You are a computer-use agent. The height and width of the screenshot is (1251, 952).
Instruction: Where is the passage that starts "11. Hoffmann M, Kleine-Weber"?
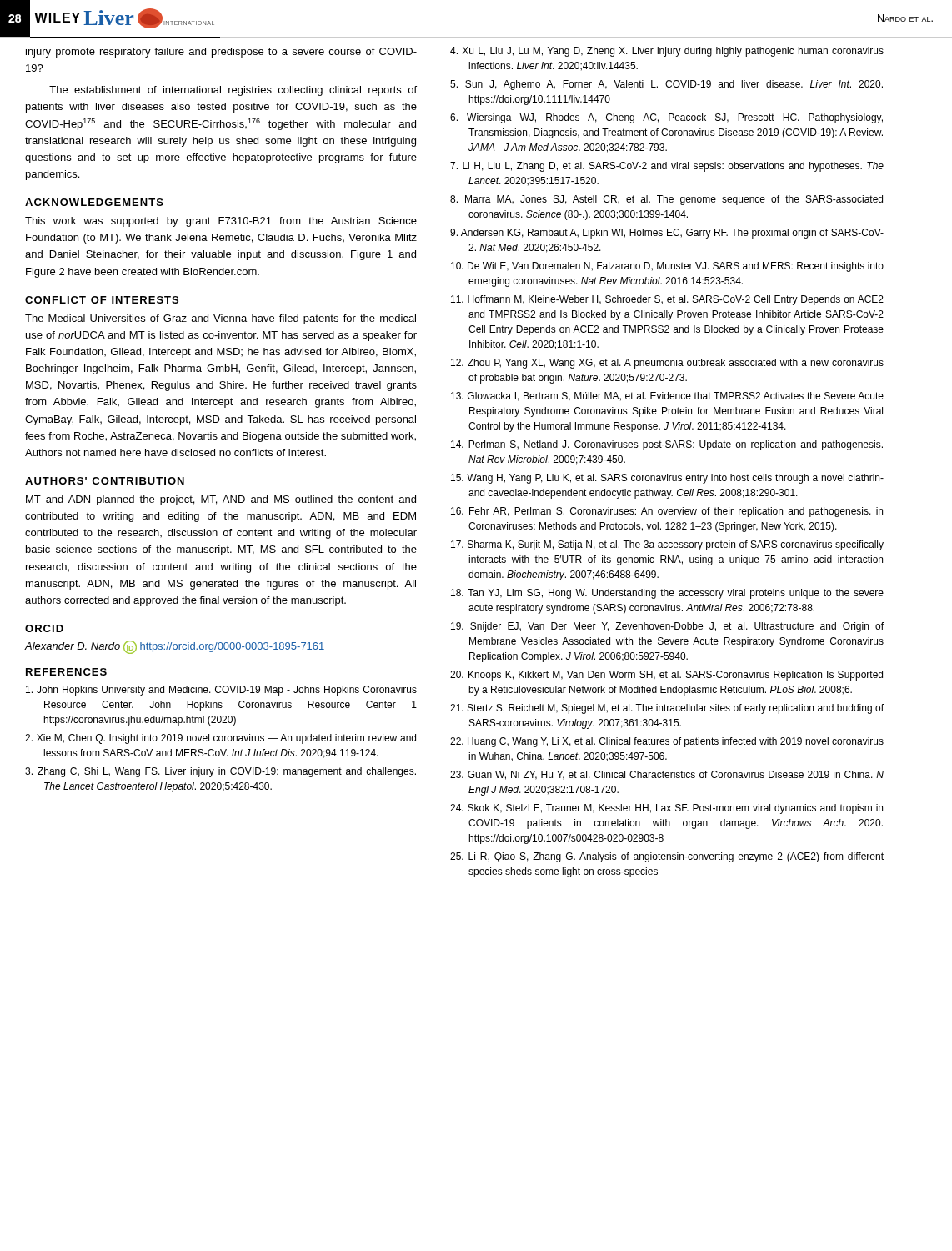point(667,322)
